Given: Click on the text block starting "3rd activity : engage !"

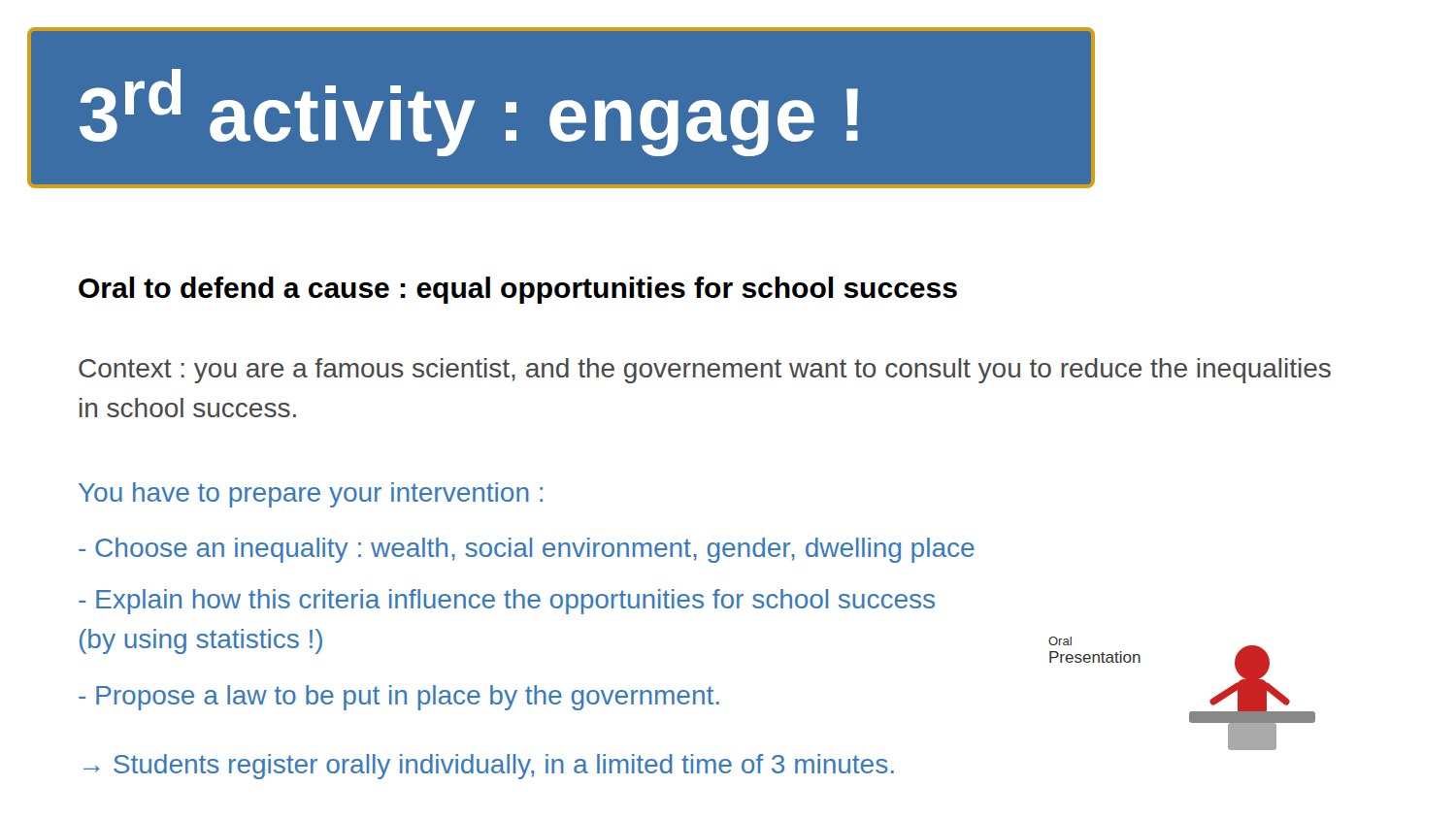Looking at the screenshot, I should 472,107.
